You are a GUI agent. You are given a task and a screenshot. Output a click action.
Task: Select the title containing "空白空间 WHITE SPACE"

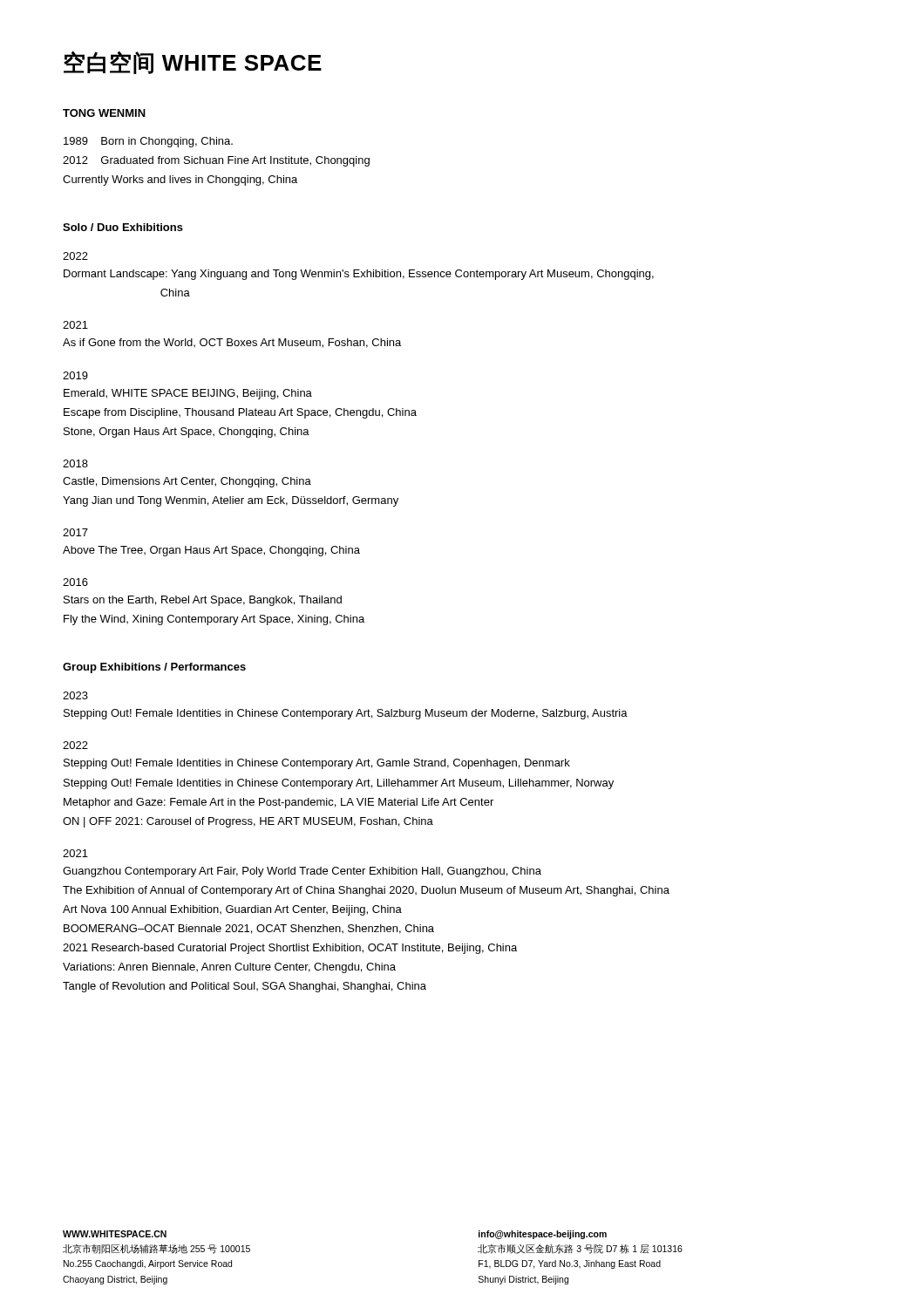(193, 63)
